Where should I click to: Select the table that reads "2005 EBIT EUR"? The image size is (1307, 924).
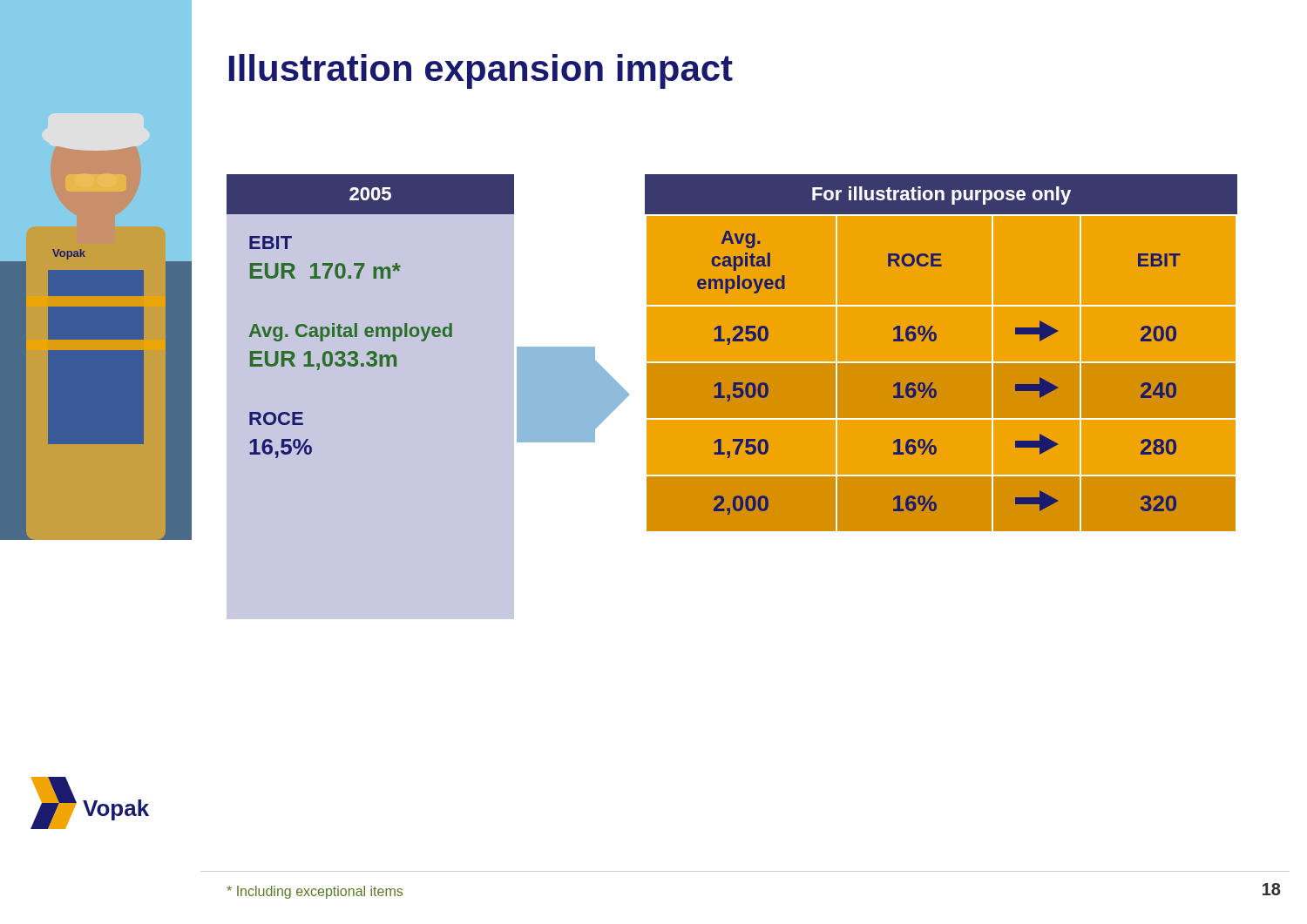(370, 397)
